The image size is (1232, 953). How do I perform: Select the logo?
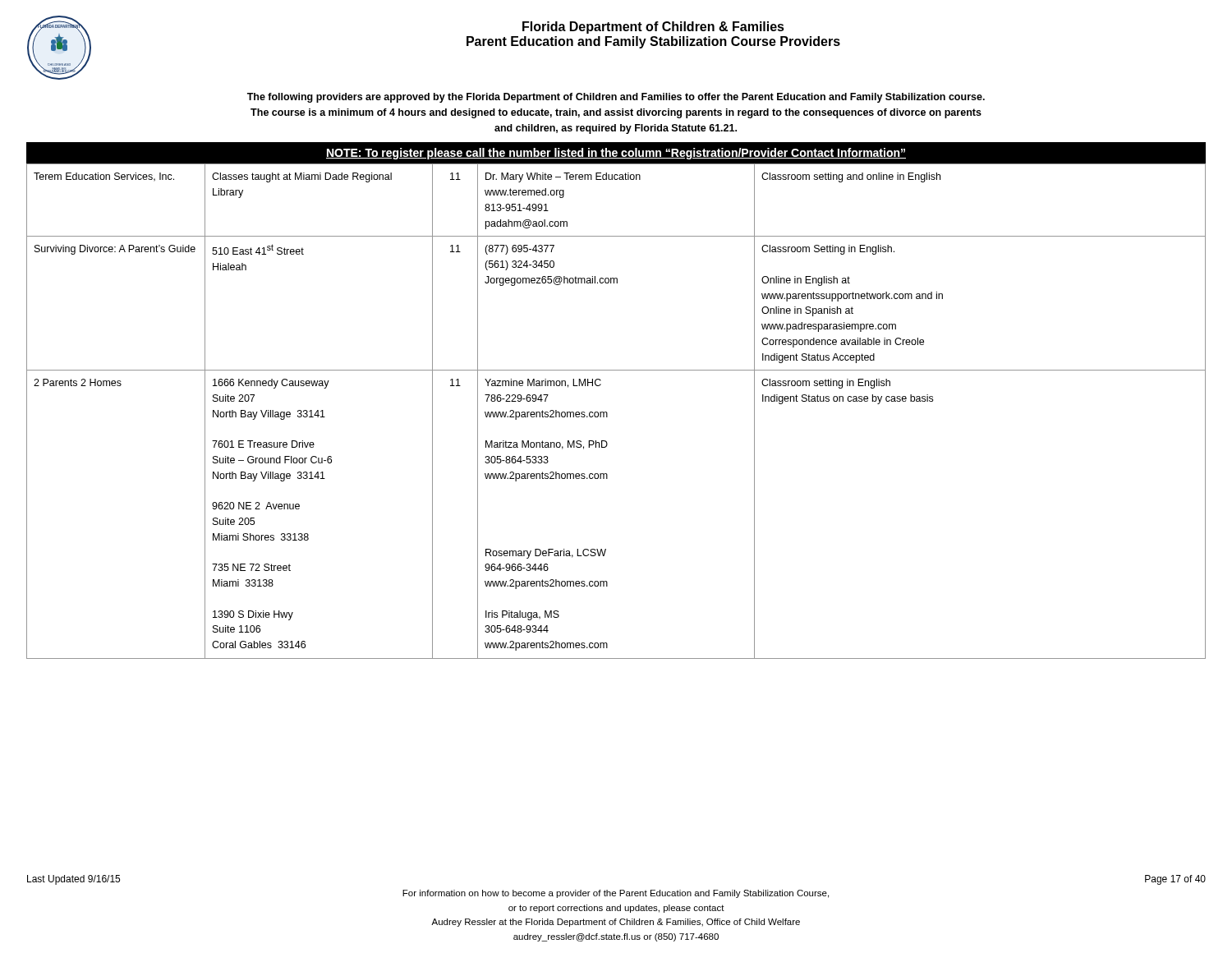click(x=63, y=49)
